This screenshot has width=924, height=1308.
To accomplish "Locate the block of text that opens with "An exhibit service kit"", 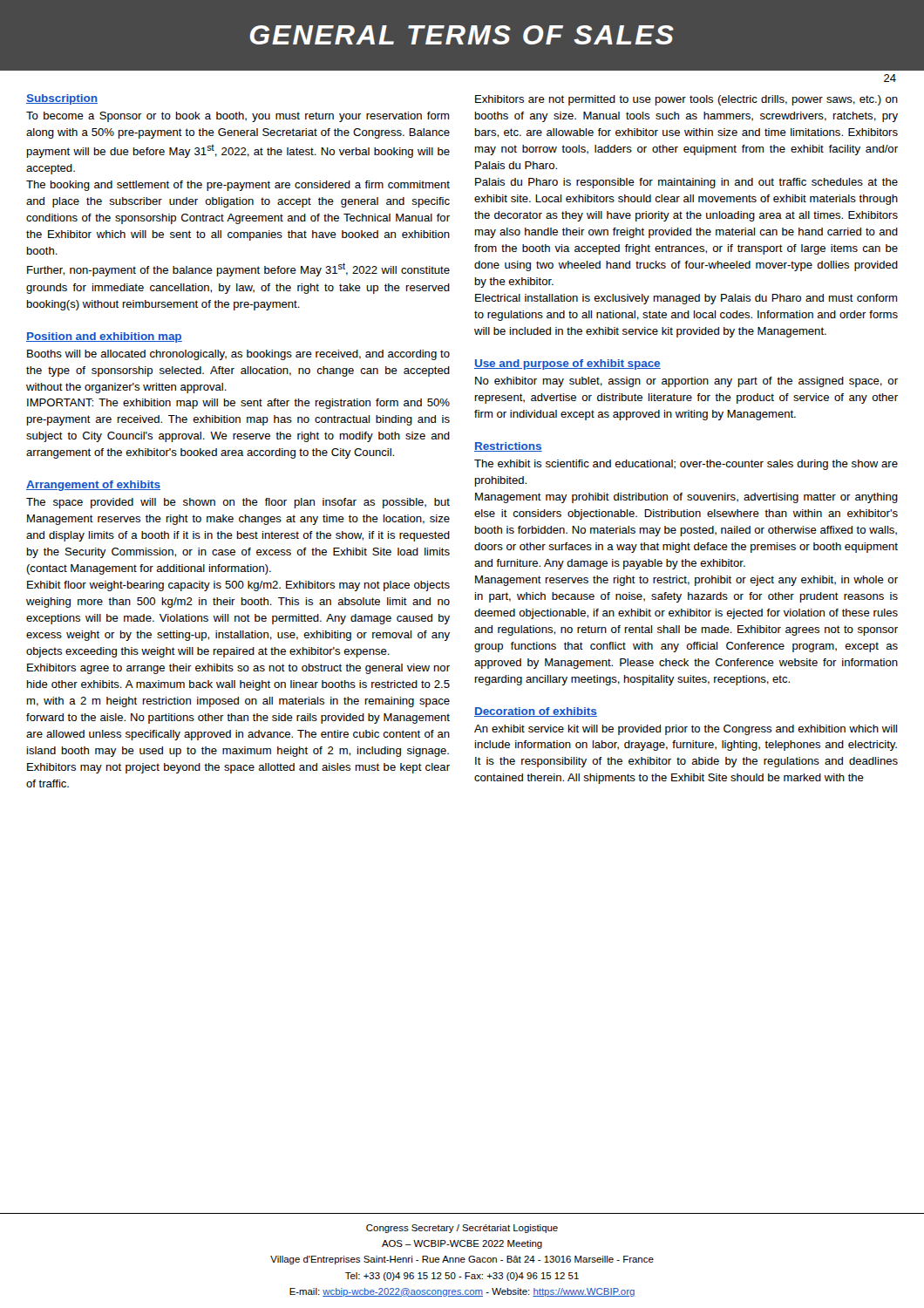I will pos(686,753).
